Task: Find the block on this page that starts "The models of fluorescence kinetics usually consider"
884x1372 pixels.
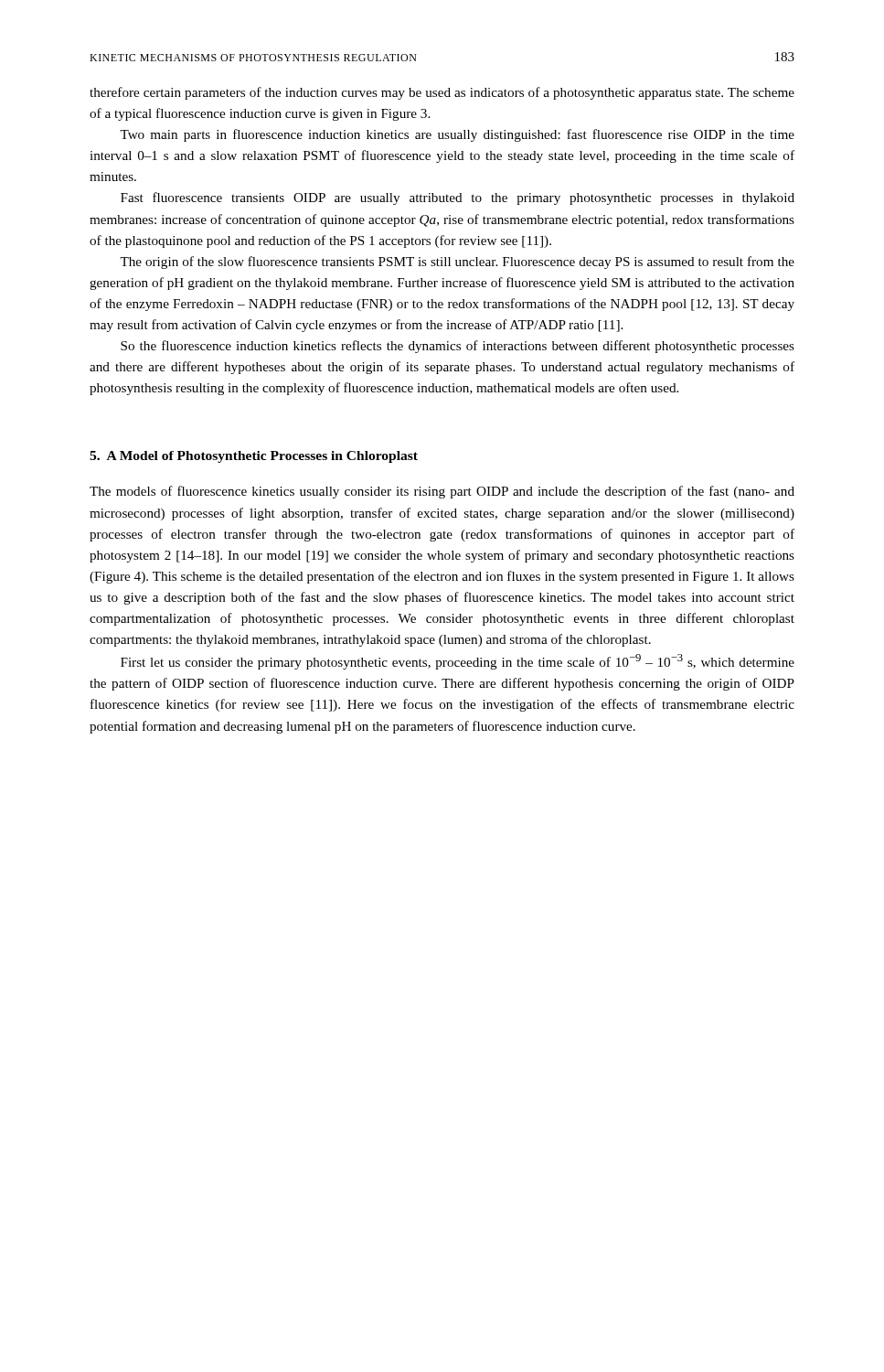Action: click(x=442, y=565)
